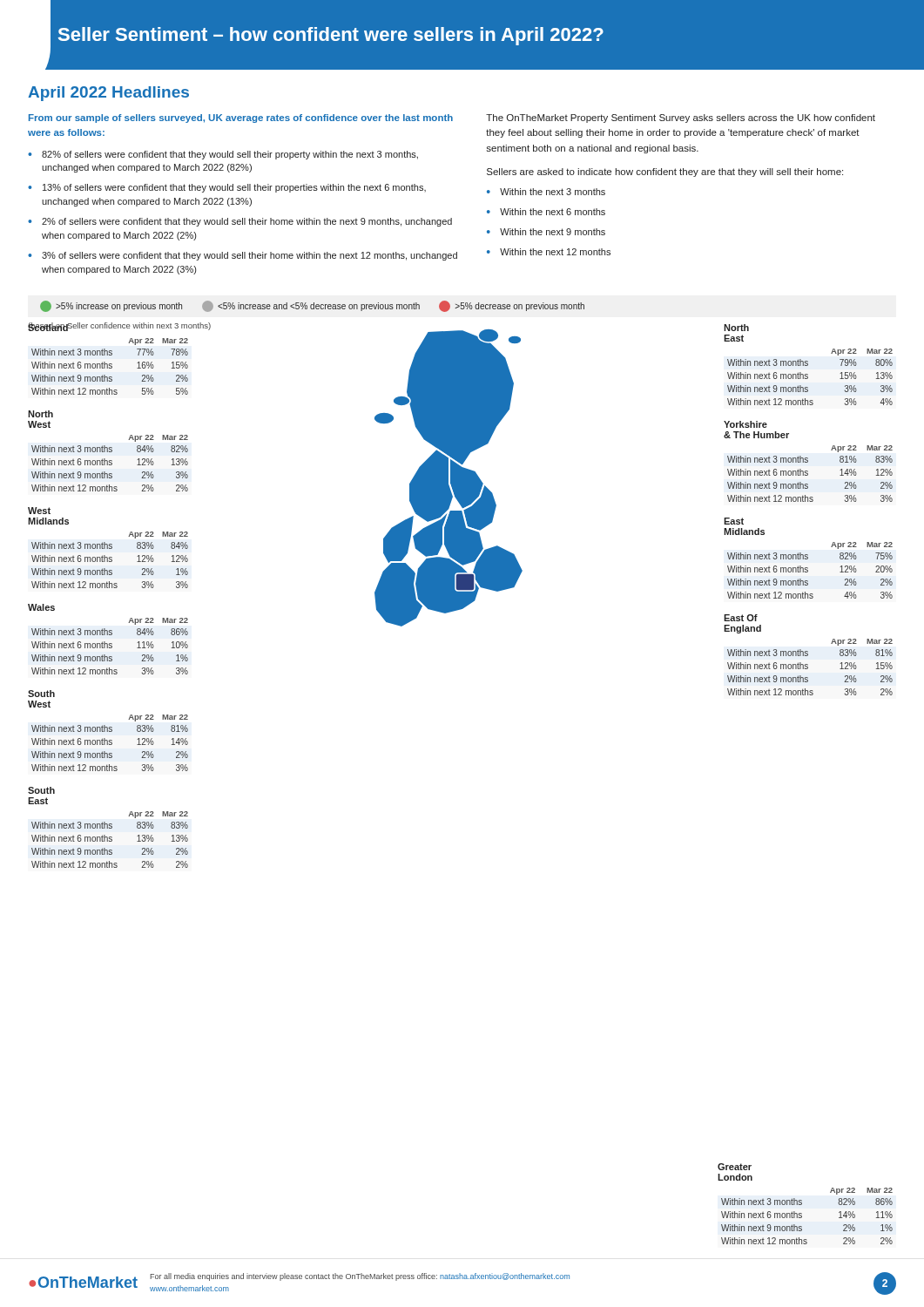Point to the block beginning ">5% increase on previous month 5% decrease"
Viewport: 924px width, 1307px height.
pos(312,306)
